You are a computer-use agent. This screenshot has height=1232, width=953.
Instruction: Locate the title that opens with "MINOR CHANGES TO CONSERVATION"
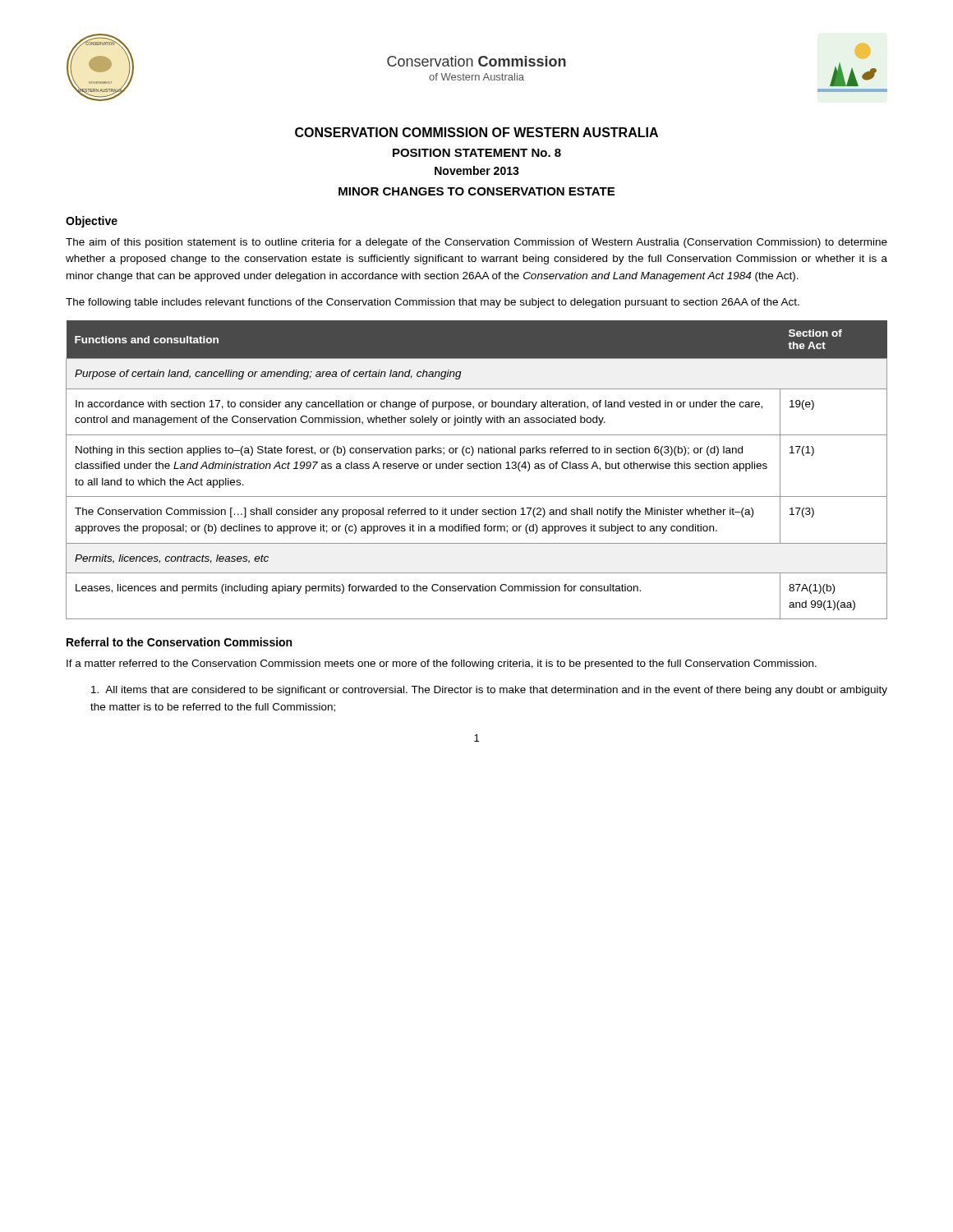coord(476,191)
